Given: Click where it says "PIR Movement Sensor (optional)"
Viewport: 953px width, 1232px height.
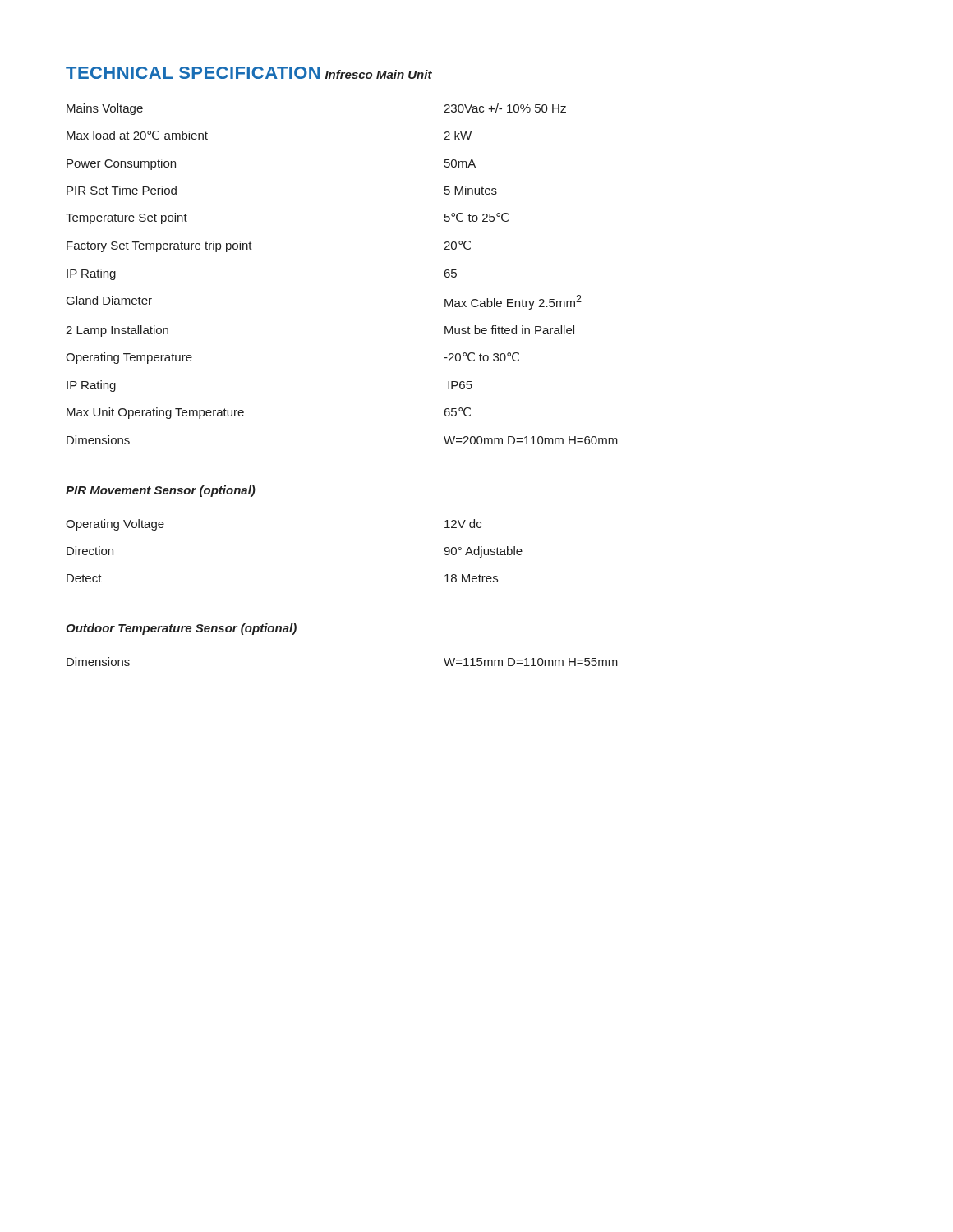Looking at the screenshot, I should coord(161,490).
